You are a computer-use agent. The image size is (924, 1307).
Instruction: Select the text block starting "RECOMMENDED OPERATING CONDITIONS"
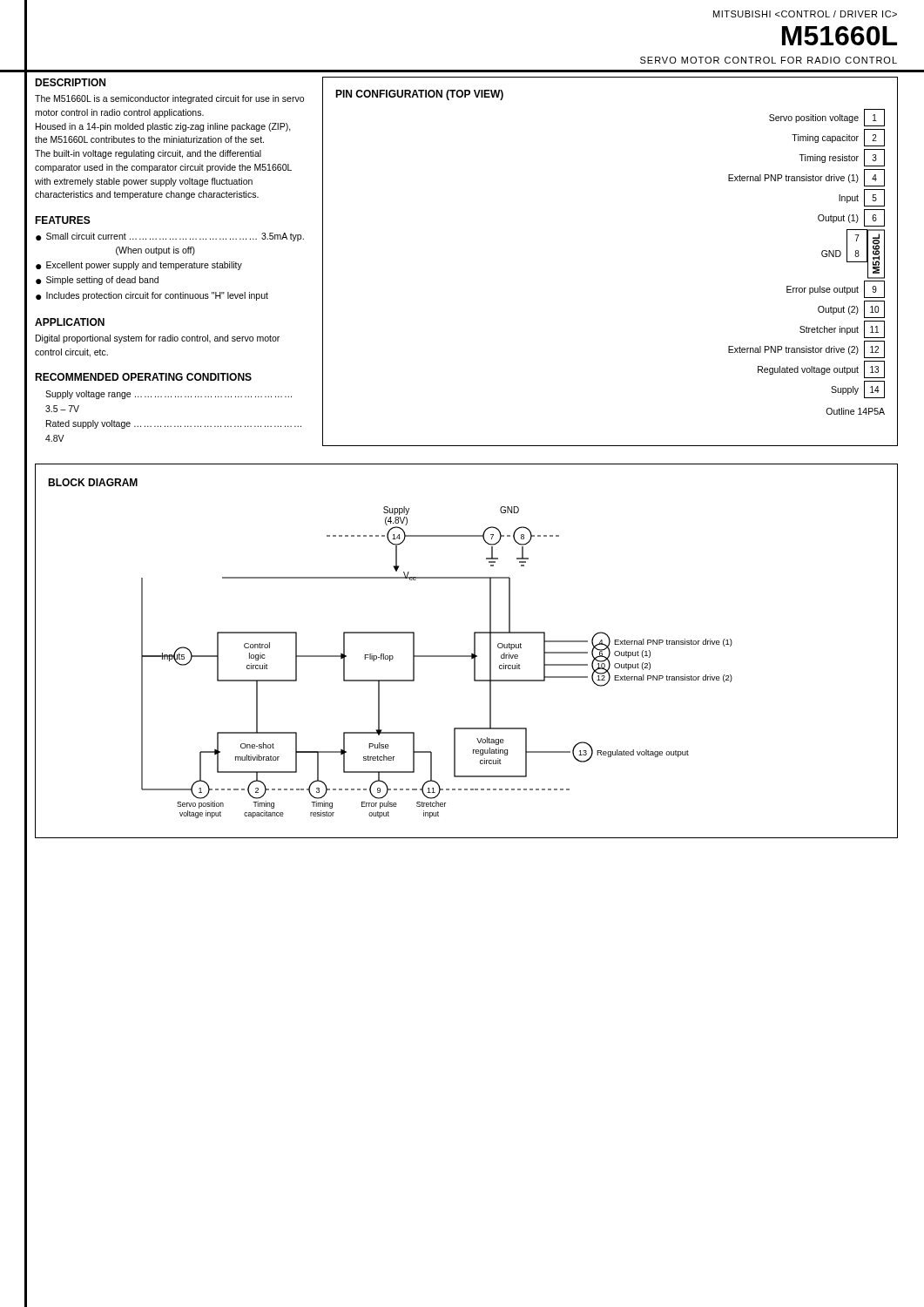[143, 378]
